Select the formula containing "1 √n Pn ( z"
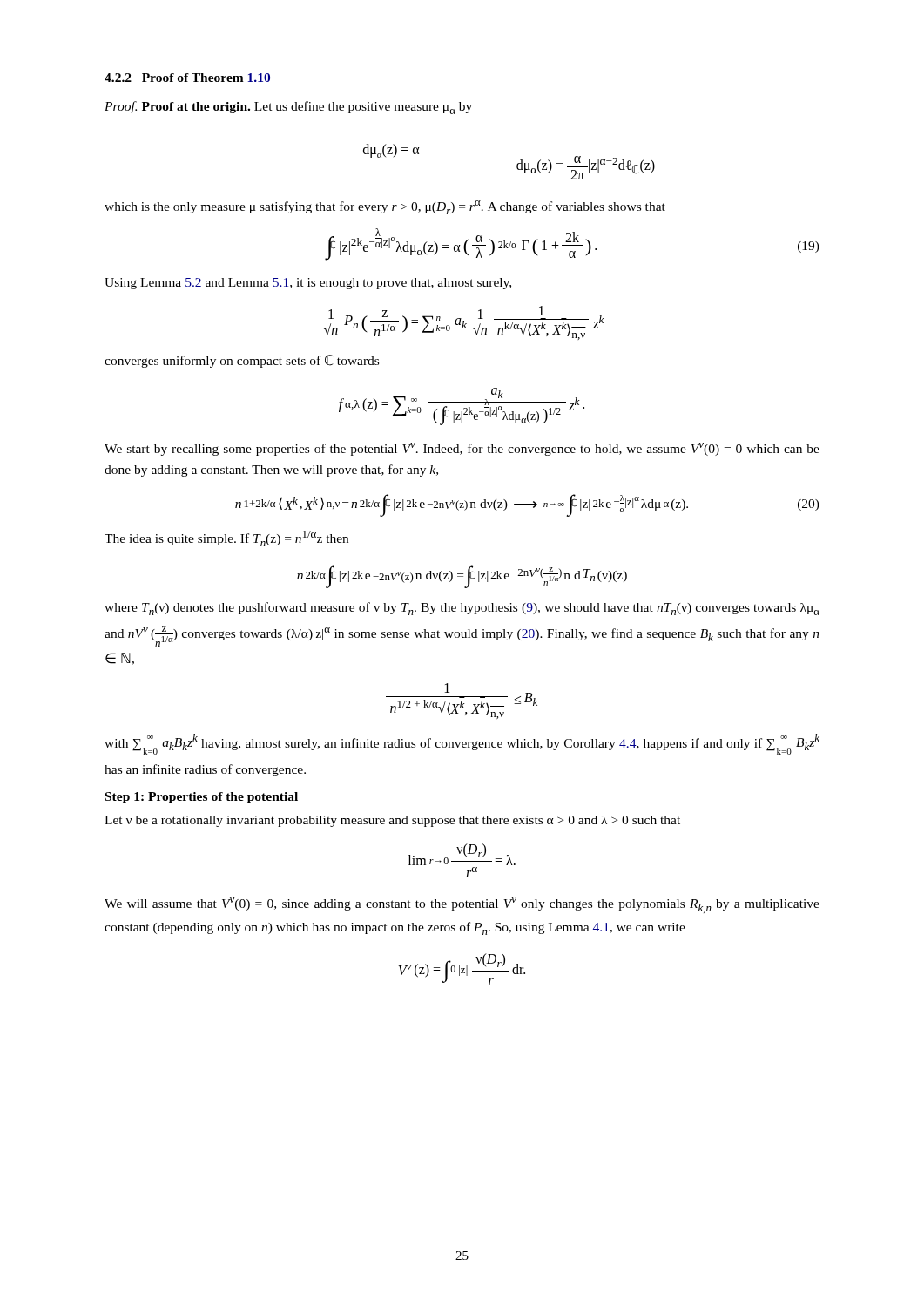This screenshot has width=924, height=1307. [x=462, y=322]
